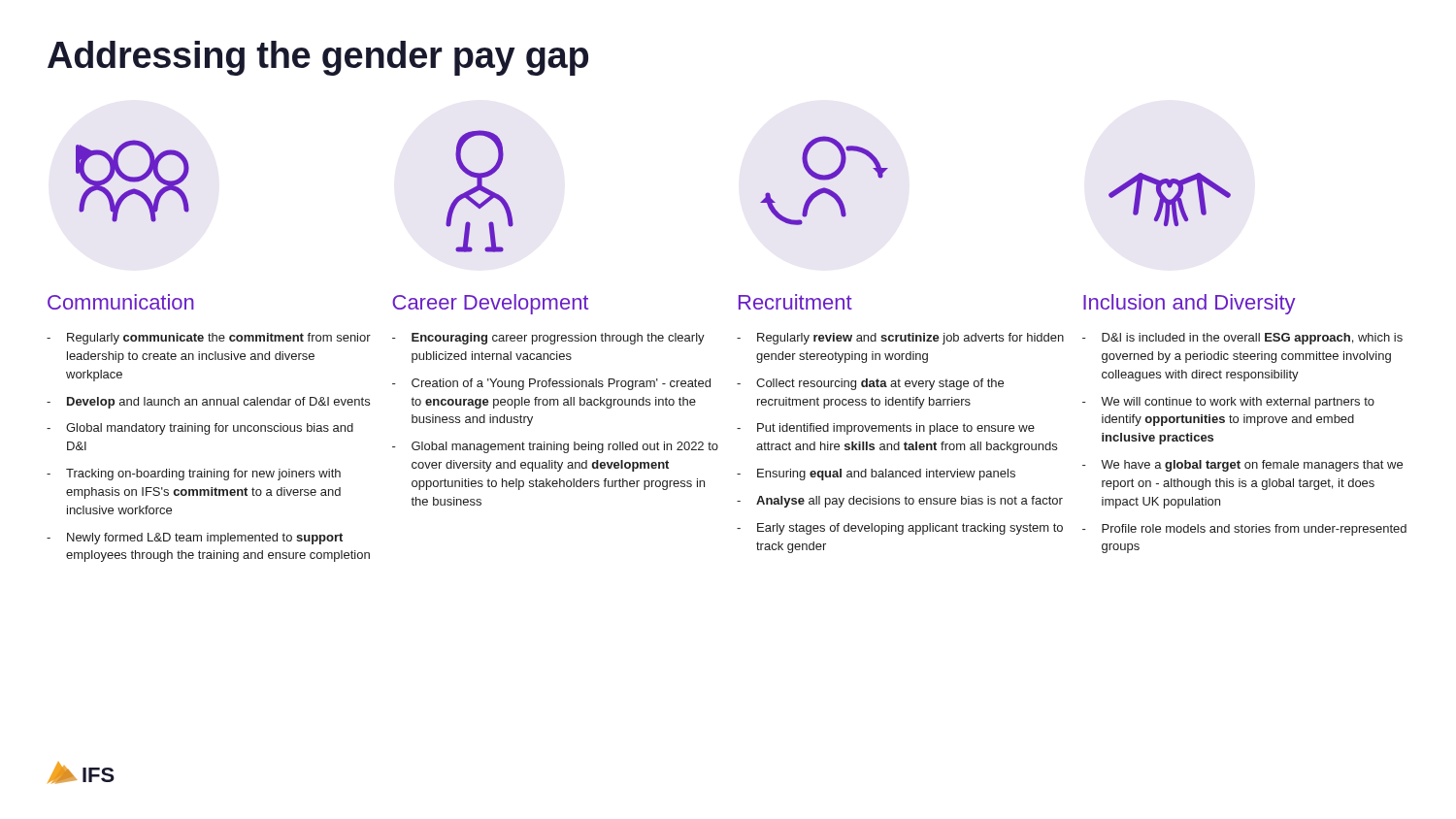Locate the block of text that opens with "-Encouraging career progression through the"
1456x819 pixels.
click(x=555, y=347)
